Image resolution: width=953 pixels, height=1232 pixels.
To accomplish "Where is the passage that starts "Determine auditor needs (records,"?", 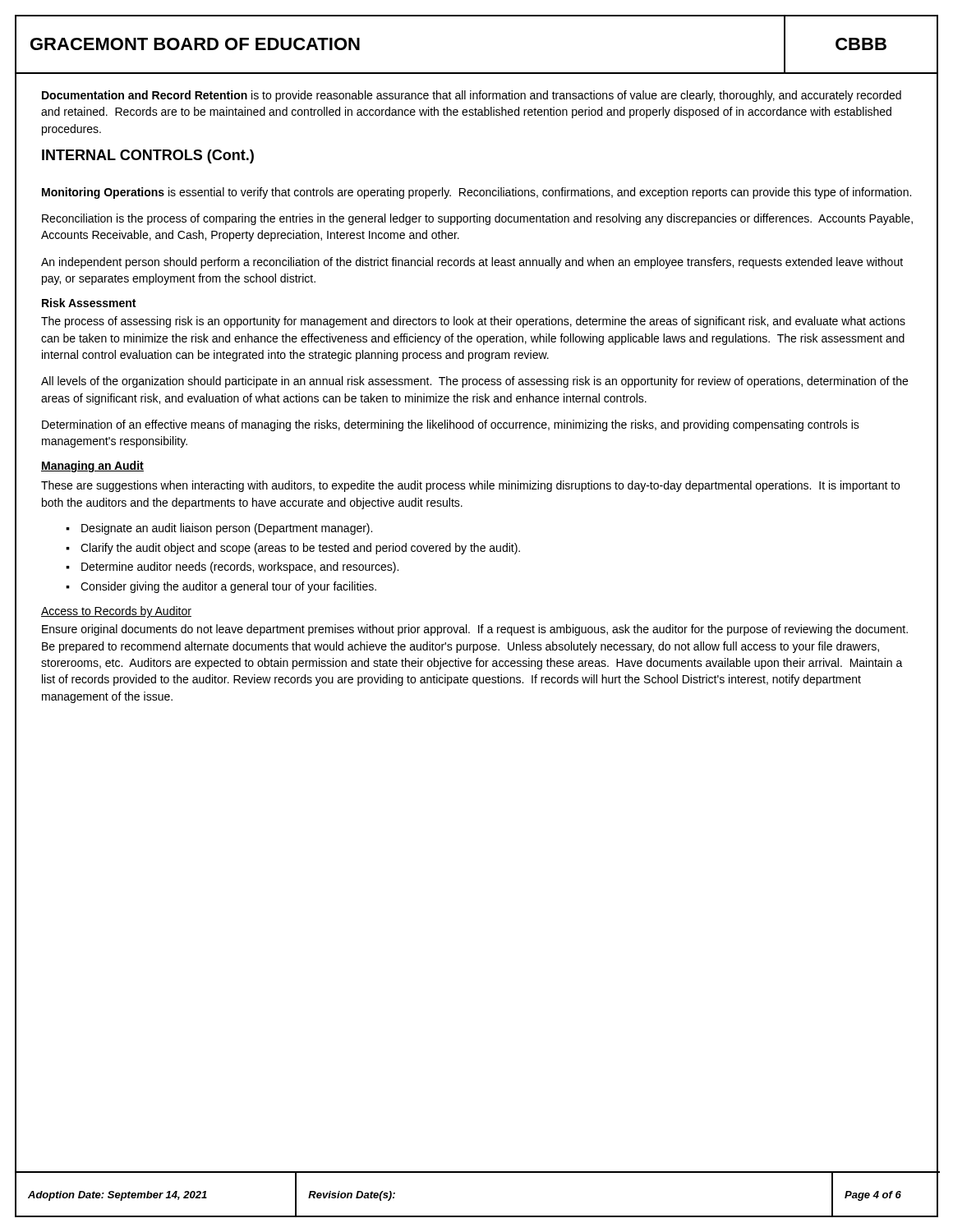I will [x=240, y=567].
